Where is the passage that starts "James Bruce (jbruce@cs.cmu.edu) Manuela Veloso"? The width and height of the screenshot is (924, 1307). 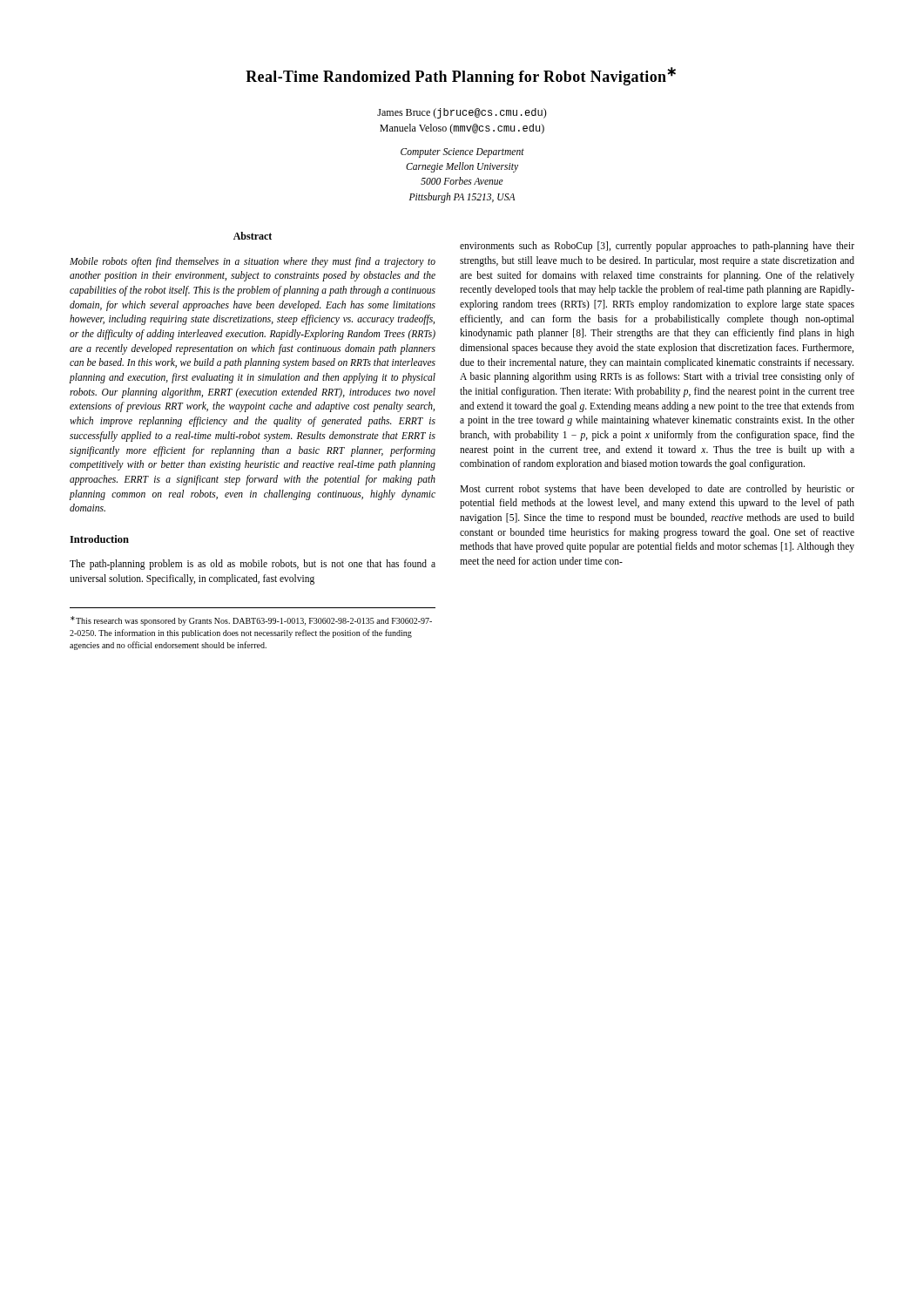point(462,121)
